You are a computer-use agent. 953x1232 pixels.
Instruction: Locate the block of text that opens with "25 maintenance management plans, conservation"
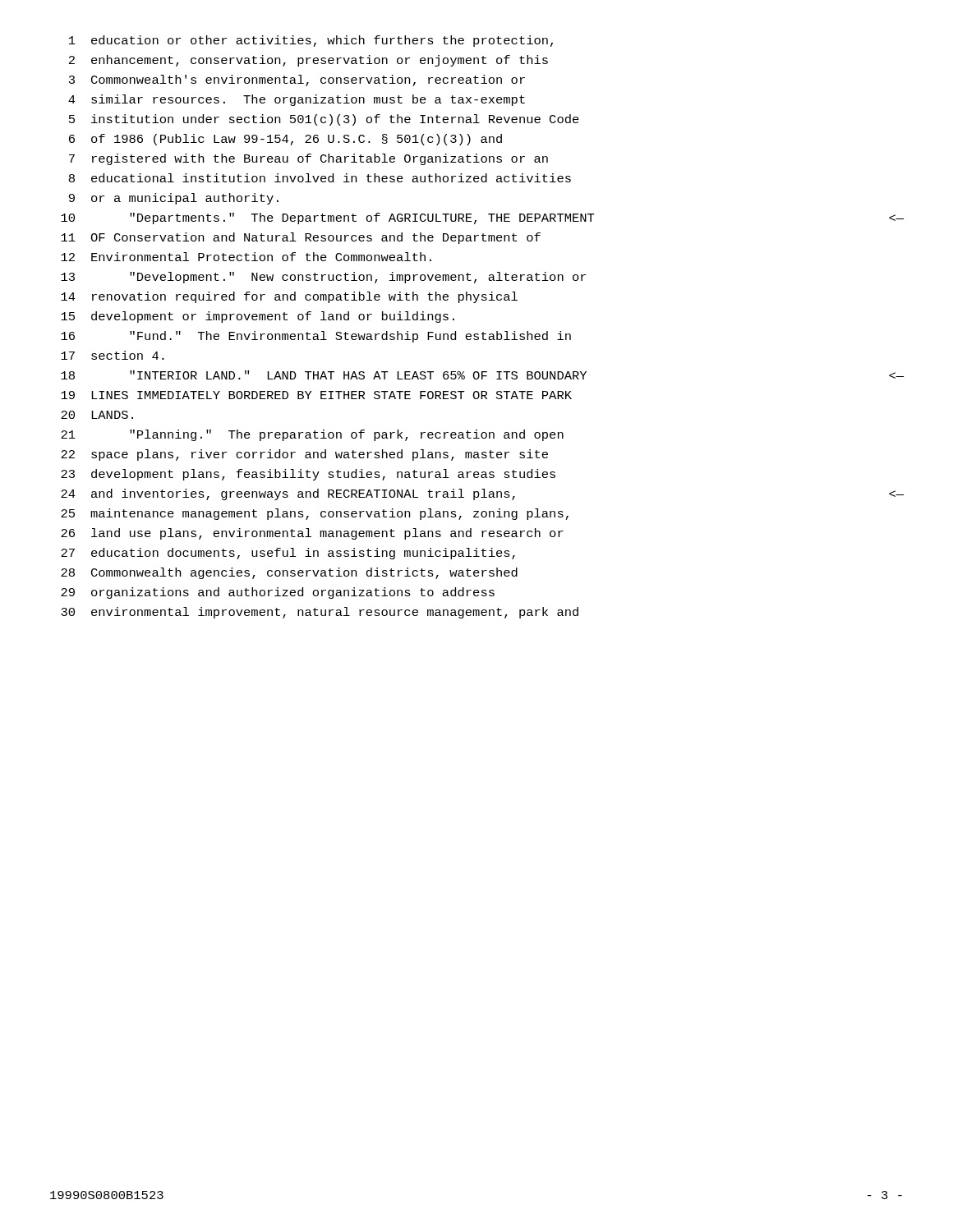pyautogui.click(x=476, y=514)
